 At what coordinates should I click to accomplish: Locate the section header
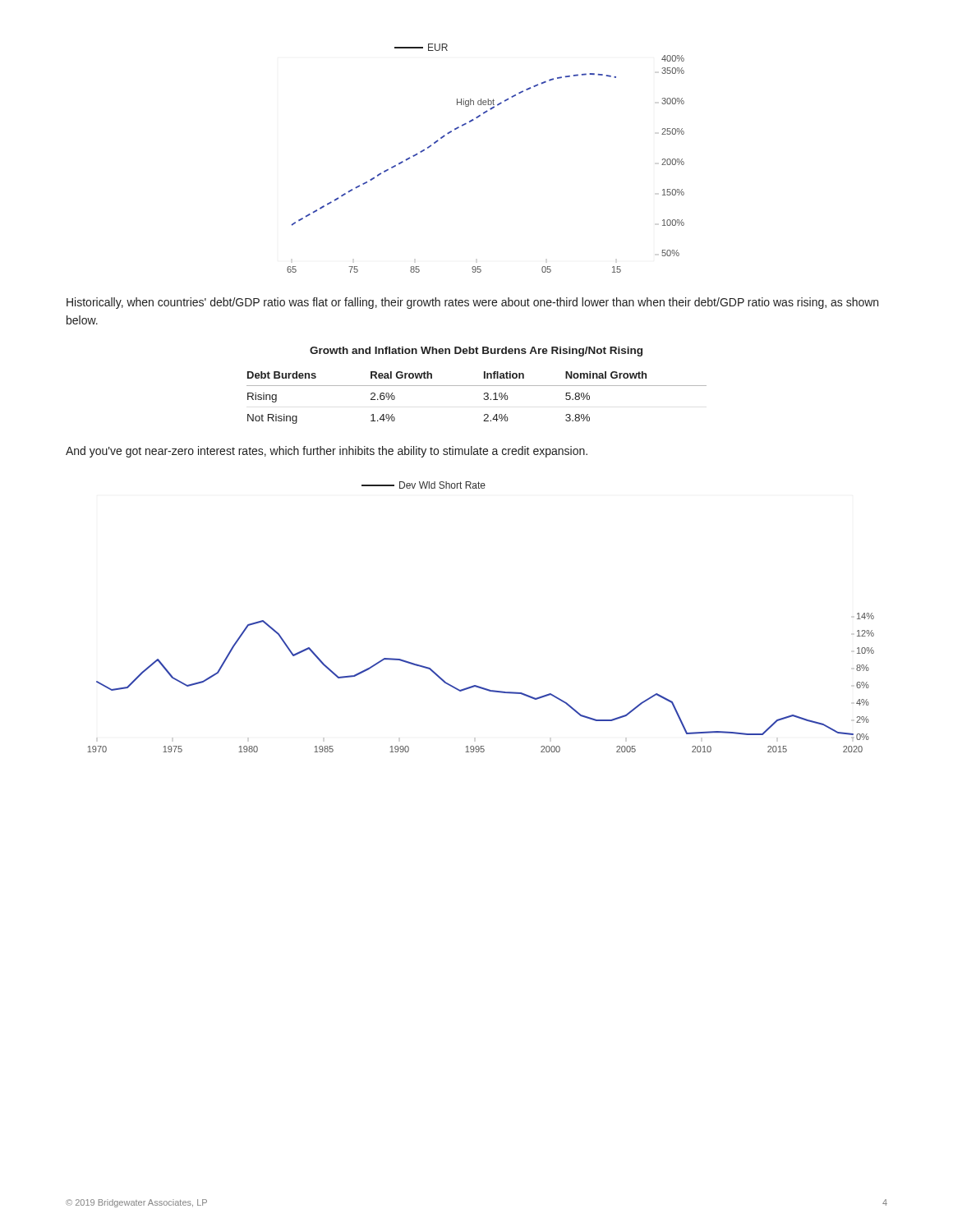476,351
